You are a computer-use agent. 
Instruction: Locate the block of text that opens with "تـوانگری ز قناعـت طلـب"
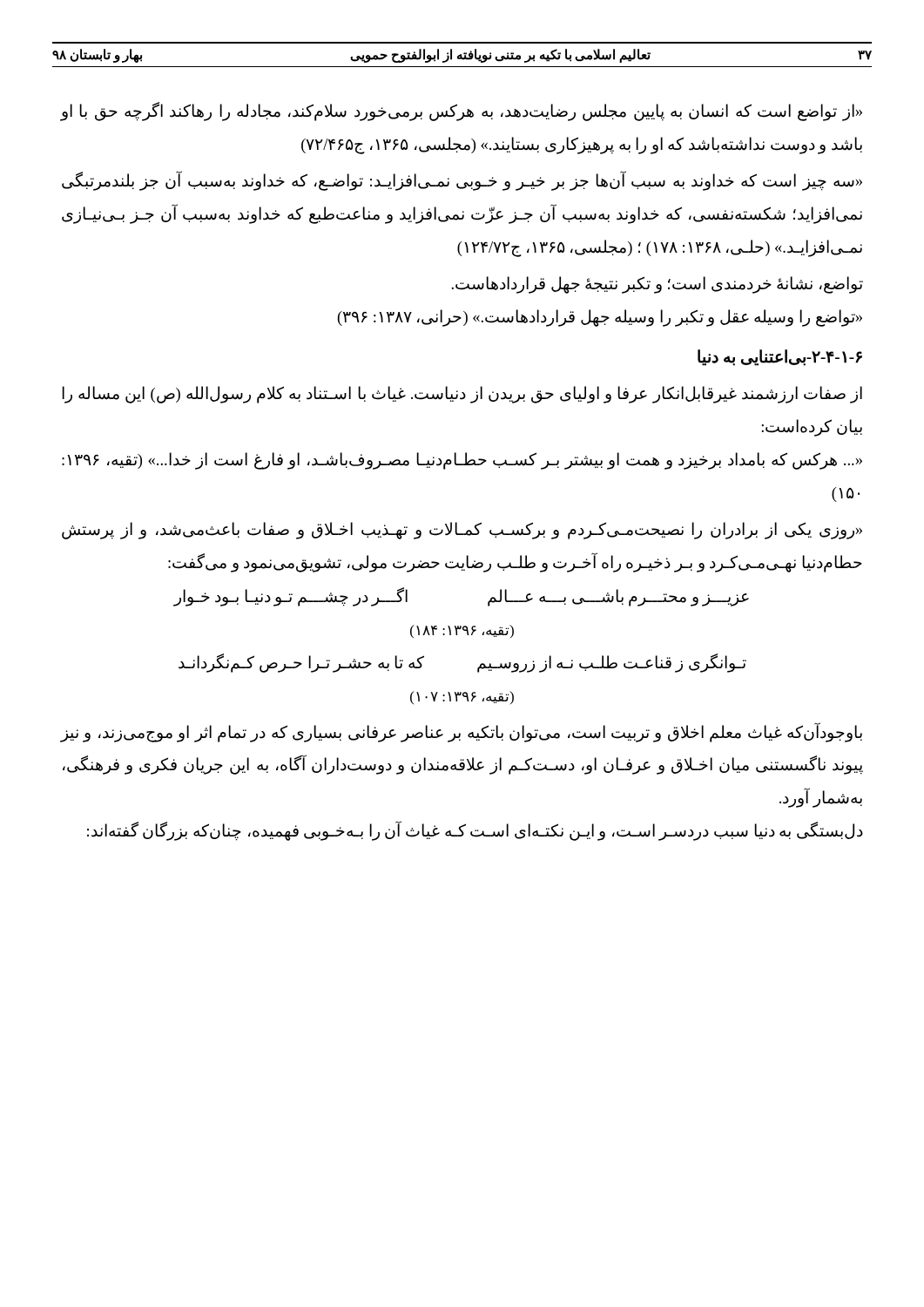[462, 680]
